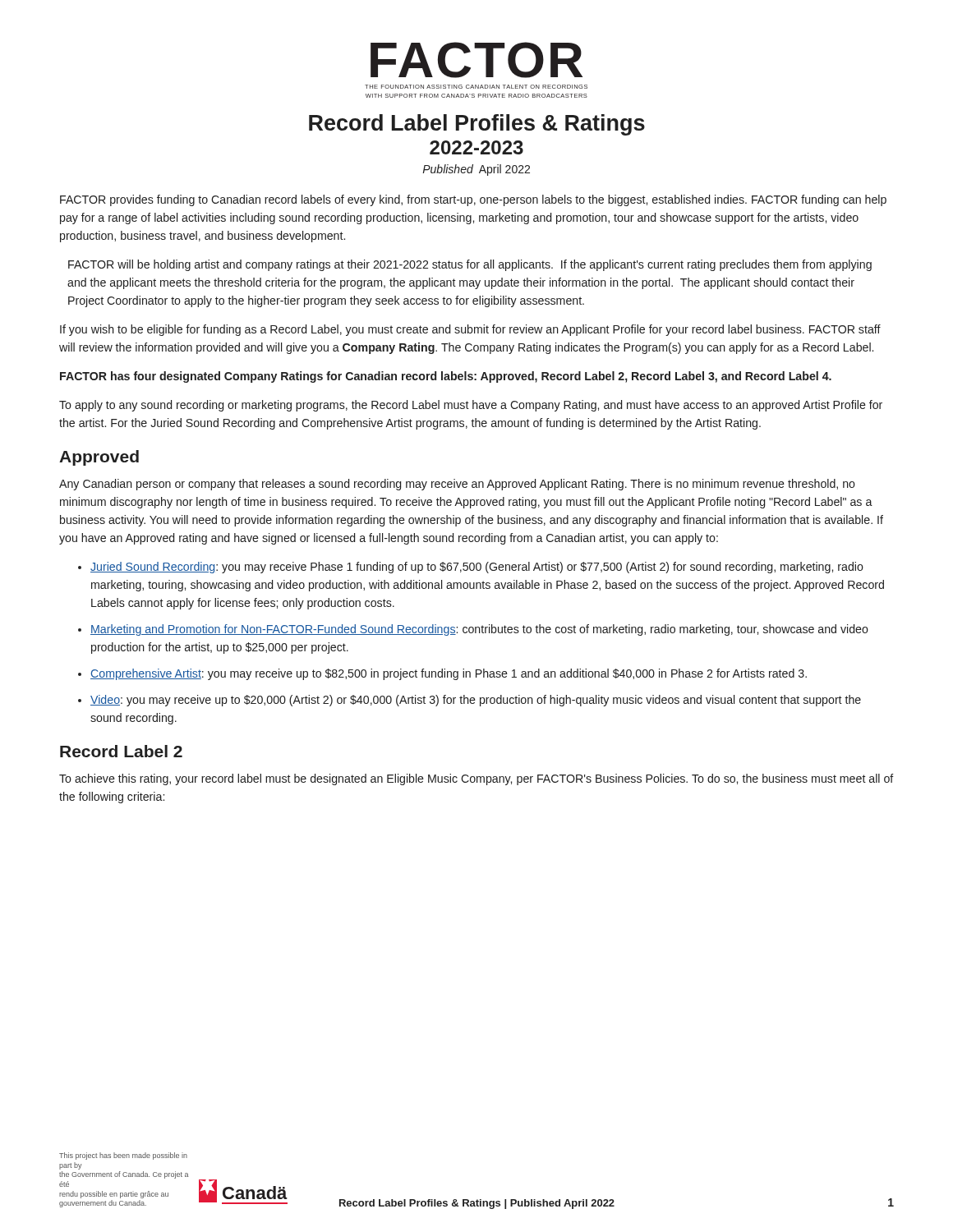Image resolution: width=953 pixels, height=1232 pixels.
Task: Locate the region starting "Comprehensive Artist: you may receive up to"
Action: pos(449,673)
